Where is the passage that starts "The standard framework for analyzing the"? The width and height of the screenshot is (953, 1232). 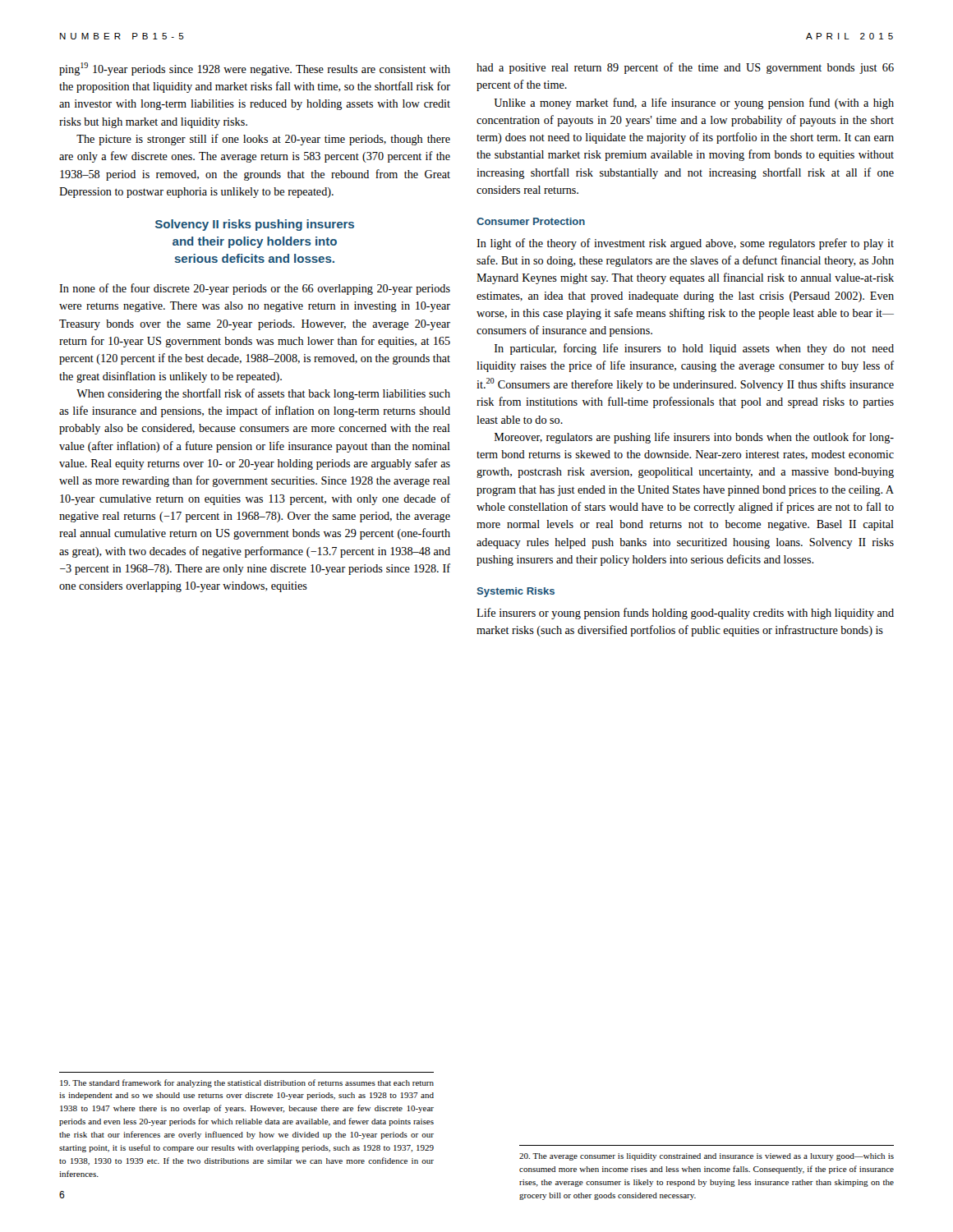[x=246, y=1129]
